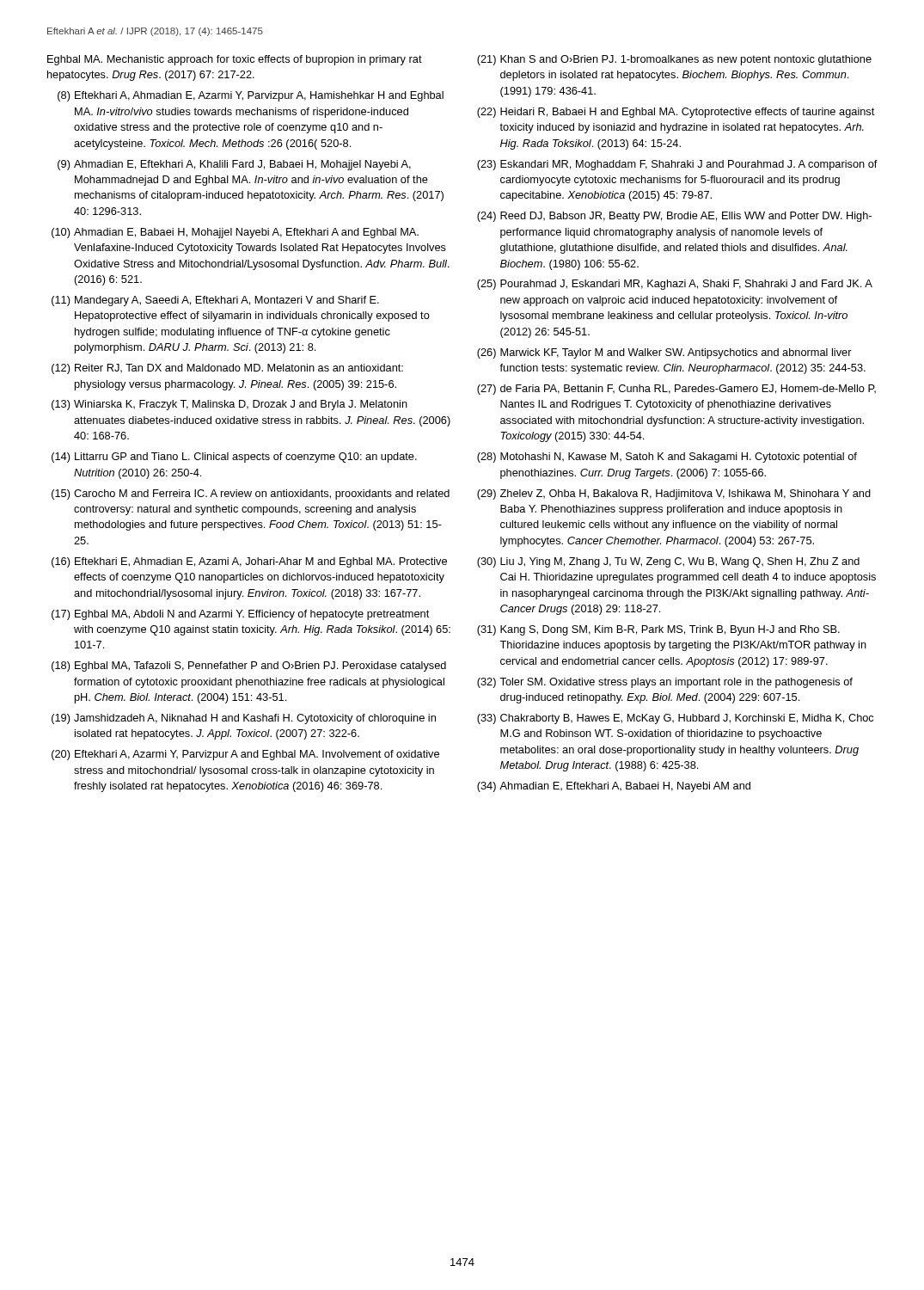Select the text starting "(32) Toler SM. Oxidative"
The width and height of the screenshot is (924, 1290).
675,690
